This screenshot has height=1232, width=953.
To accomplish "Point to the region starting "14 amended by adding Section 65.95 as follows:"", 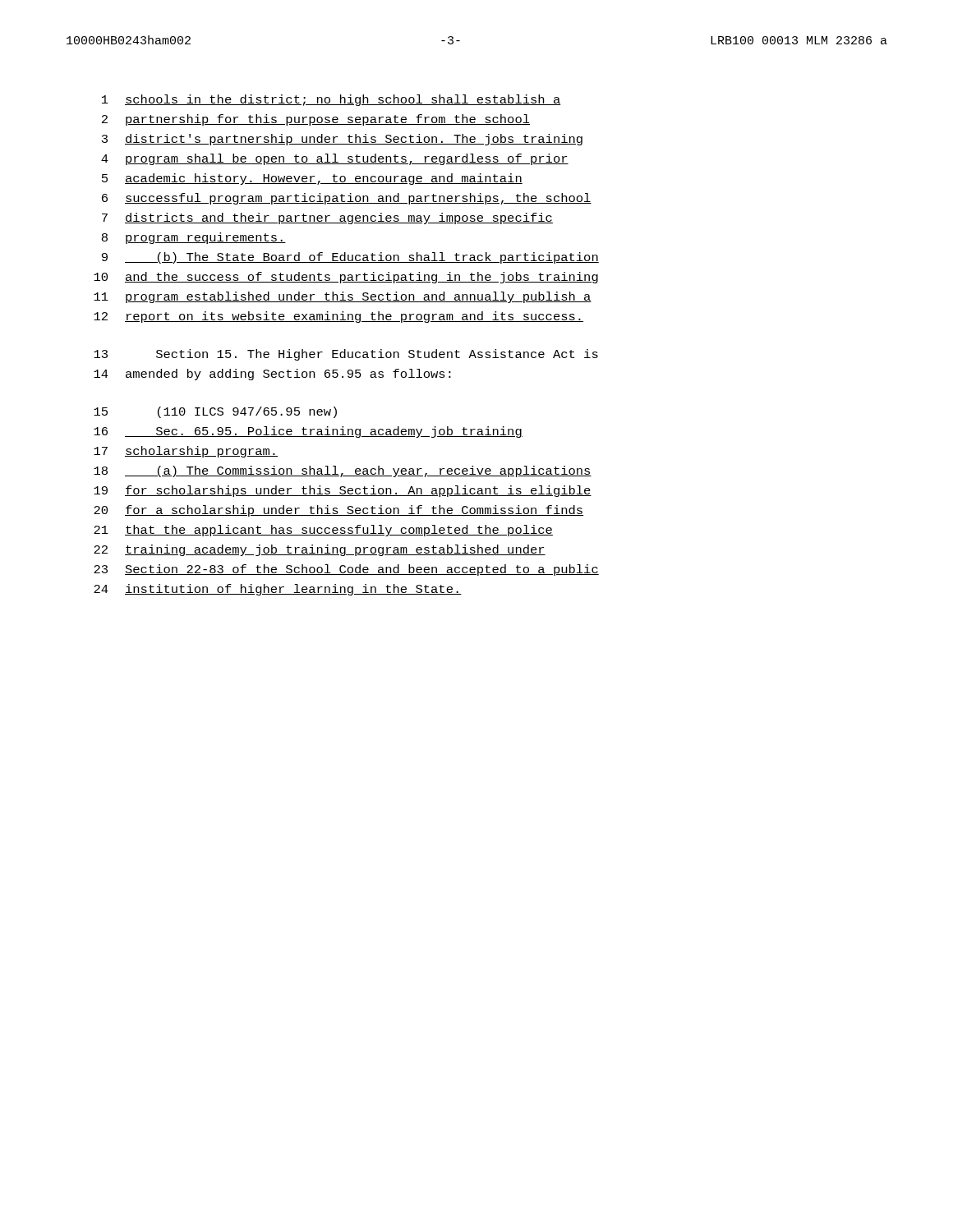I will pyautogui.click(x=272, y=375).
